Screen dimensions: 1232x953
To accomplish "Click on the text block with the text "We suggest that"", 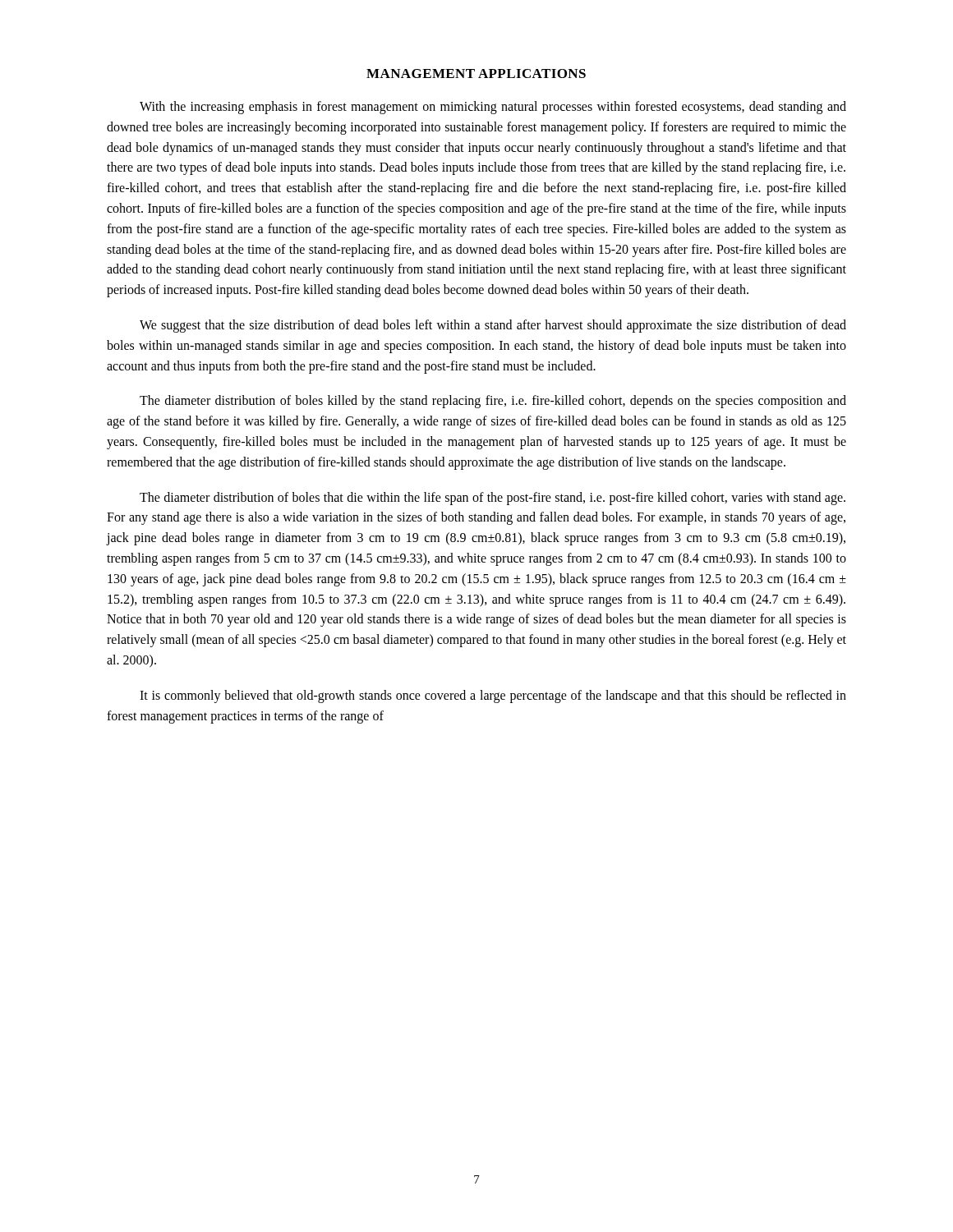I will (x=476, y=346).
